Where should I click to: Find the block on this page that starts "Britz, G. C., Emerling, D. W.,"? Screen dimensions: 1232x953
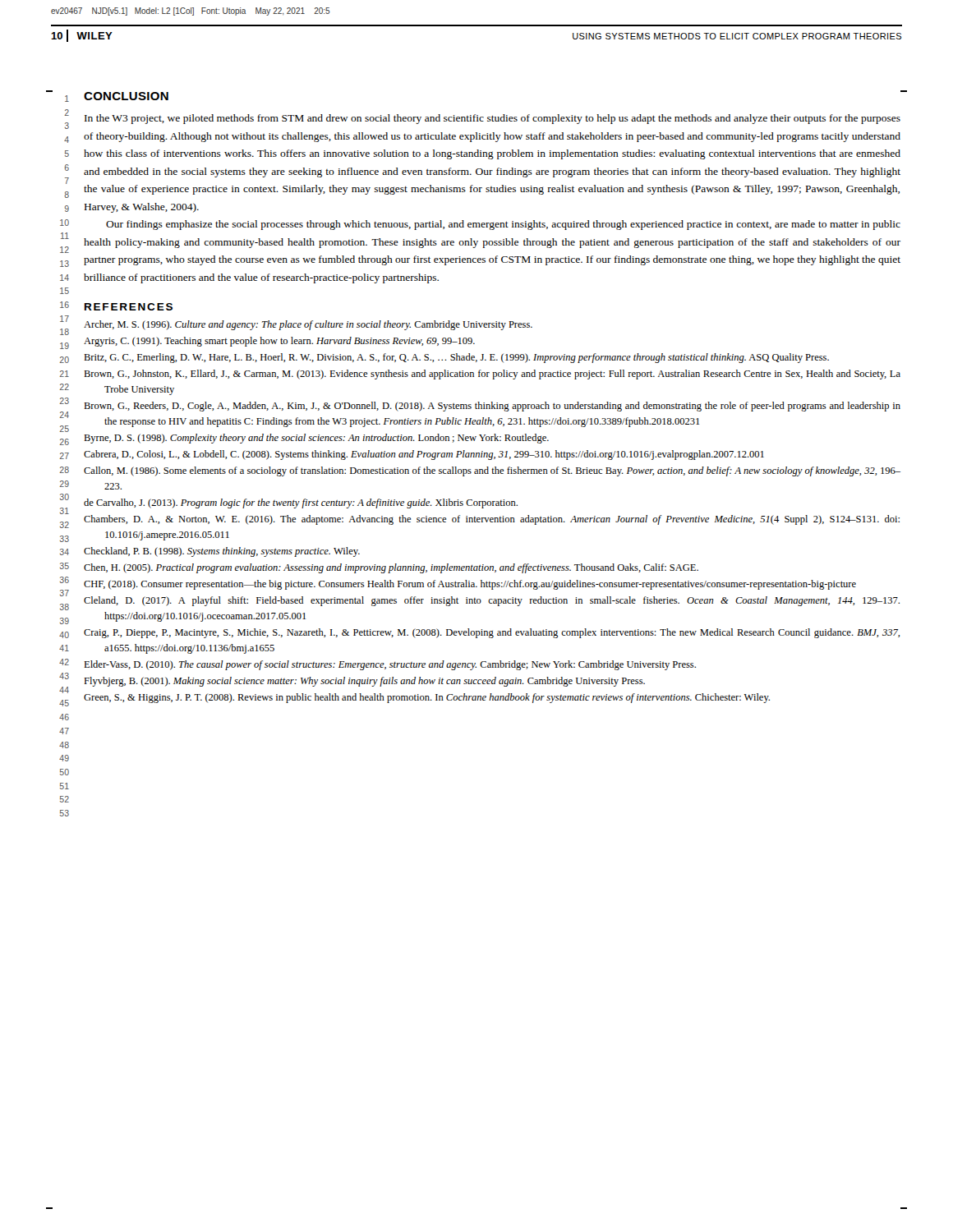(x=457, y=358)
